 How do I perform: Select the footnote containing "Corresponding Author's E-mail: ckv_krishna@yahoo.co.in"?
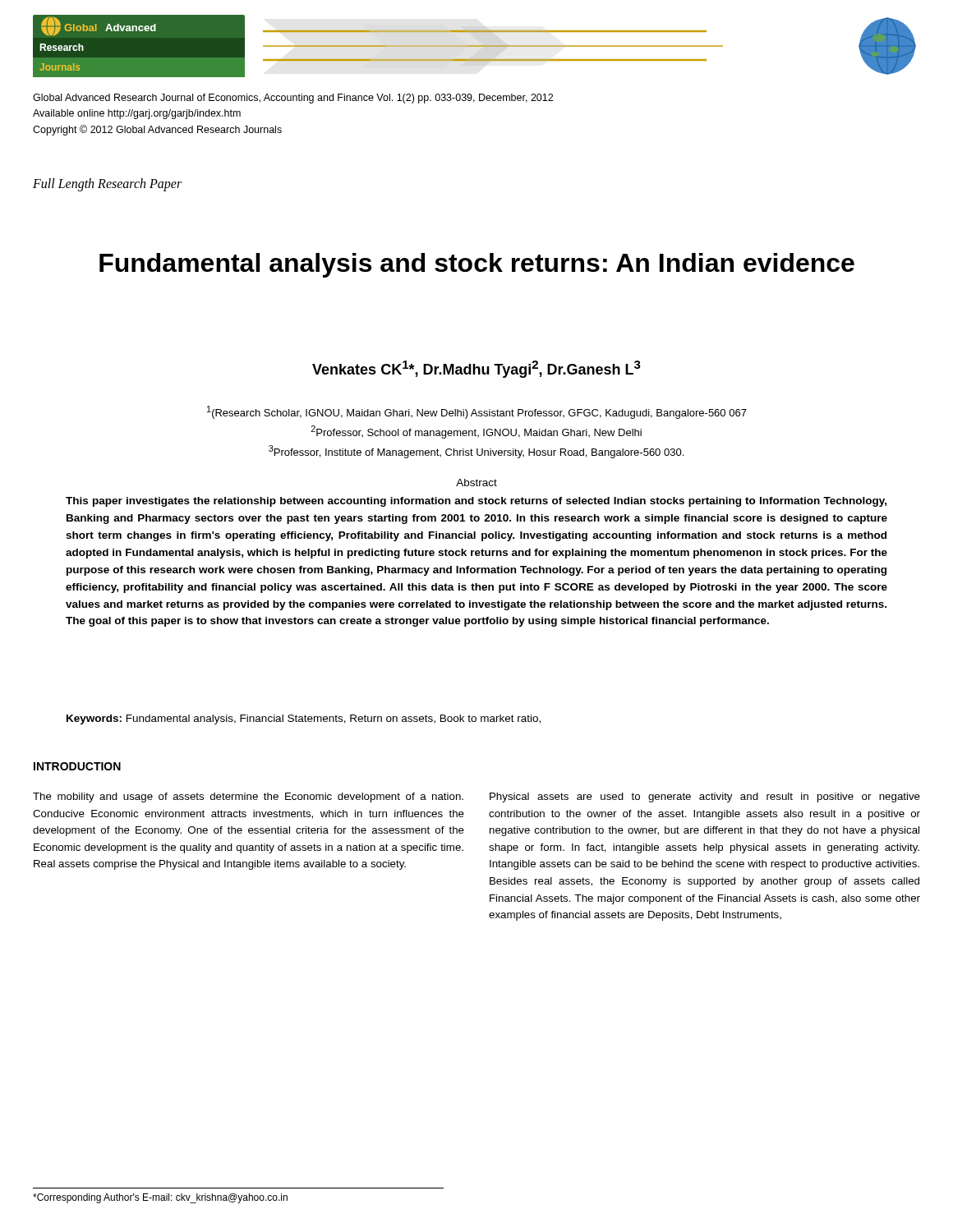[x=160, y=1198]
